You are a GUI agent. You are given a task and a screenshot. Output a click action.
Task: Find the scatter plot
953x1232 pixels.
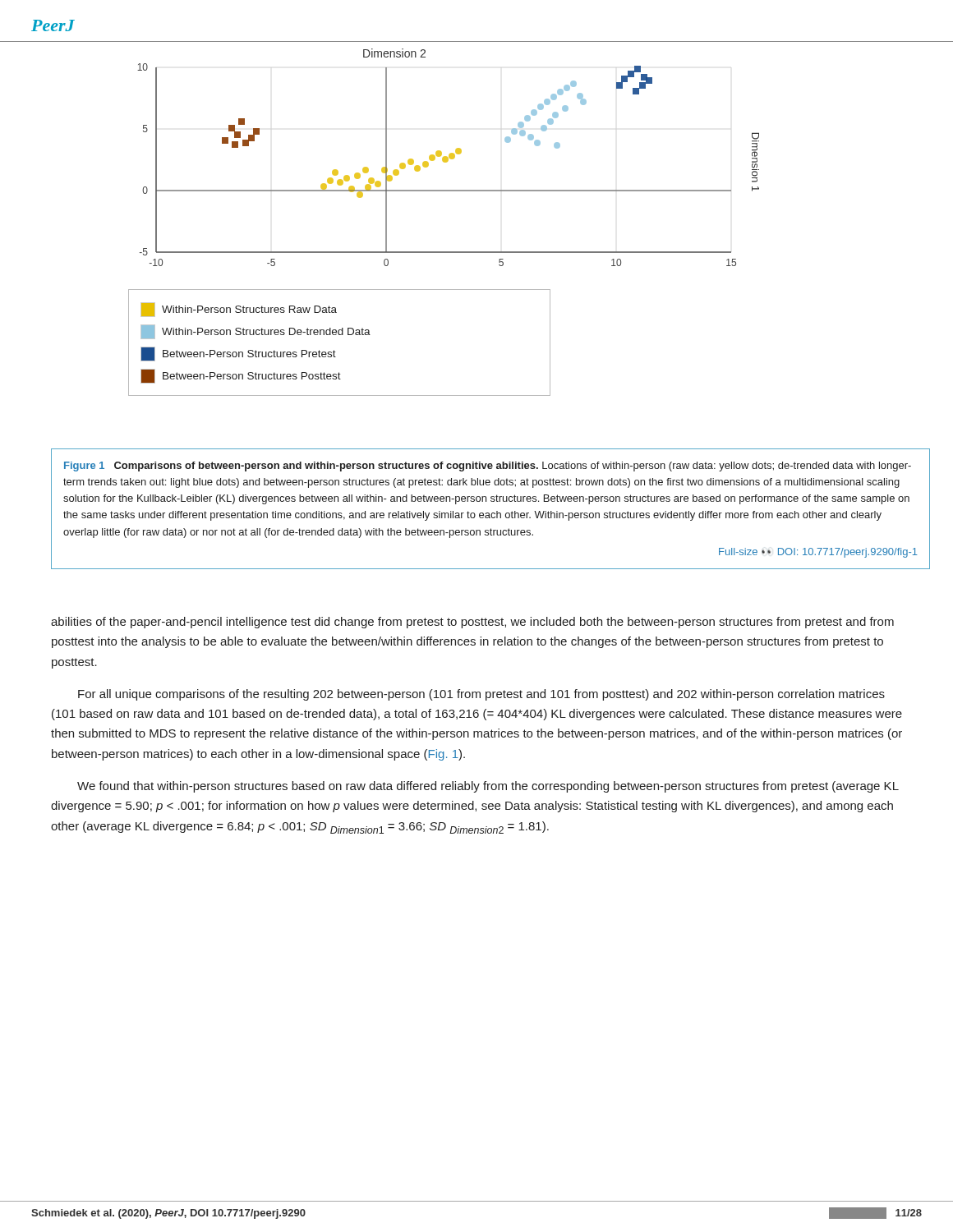444,164
